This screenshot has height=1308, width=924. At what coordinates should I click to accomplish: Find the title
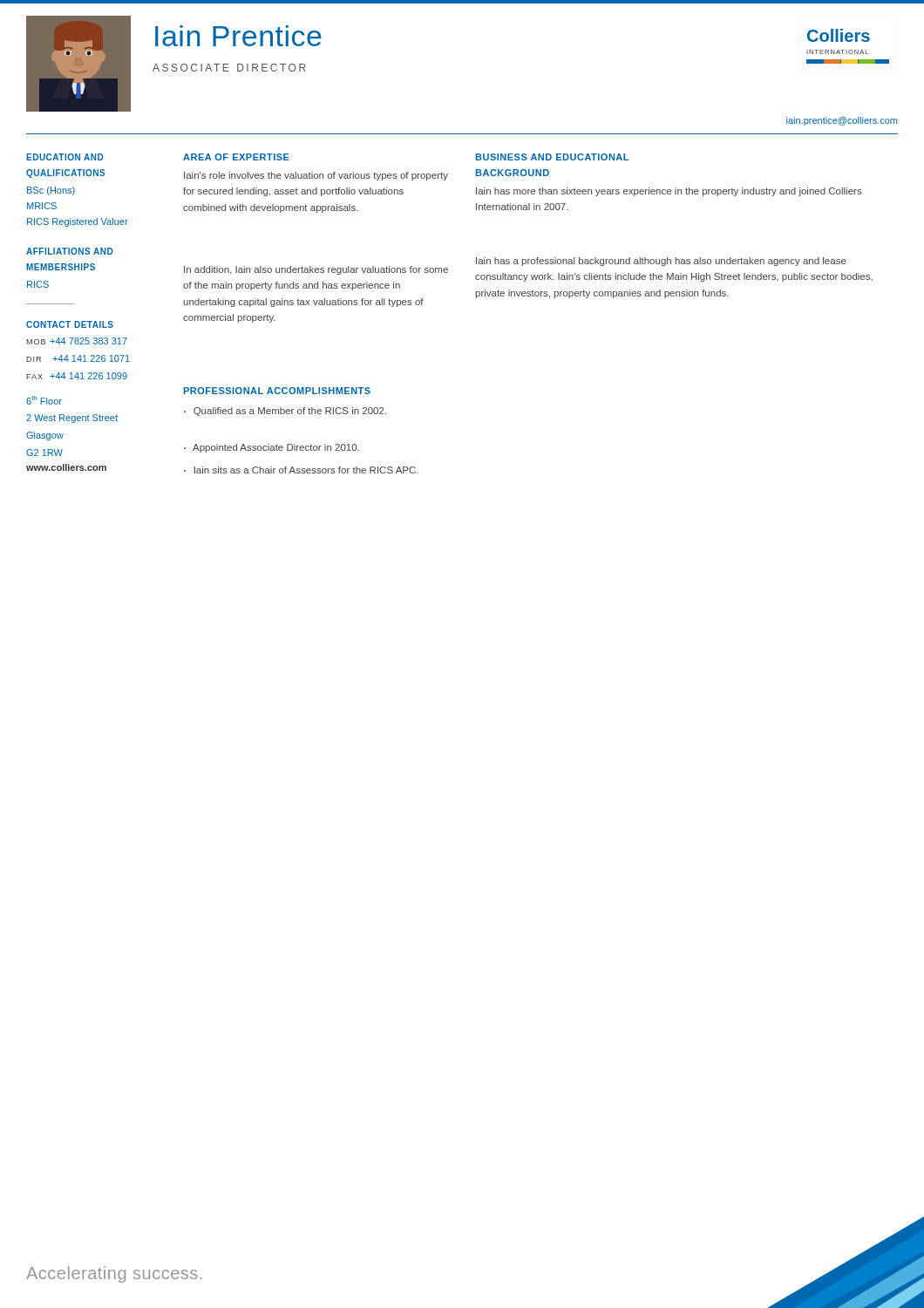click(238, 36)
